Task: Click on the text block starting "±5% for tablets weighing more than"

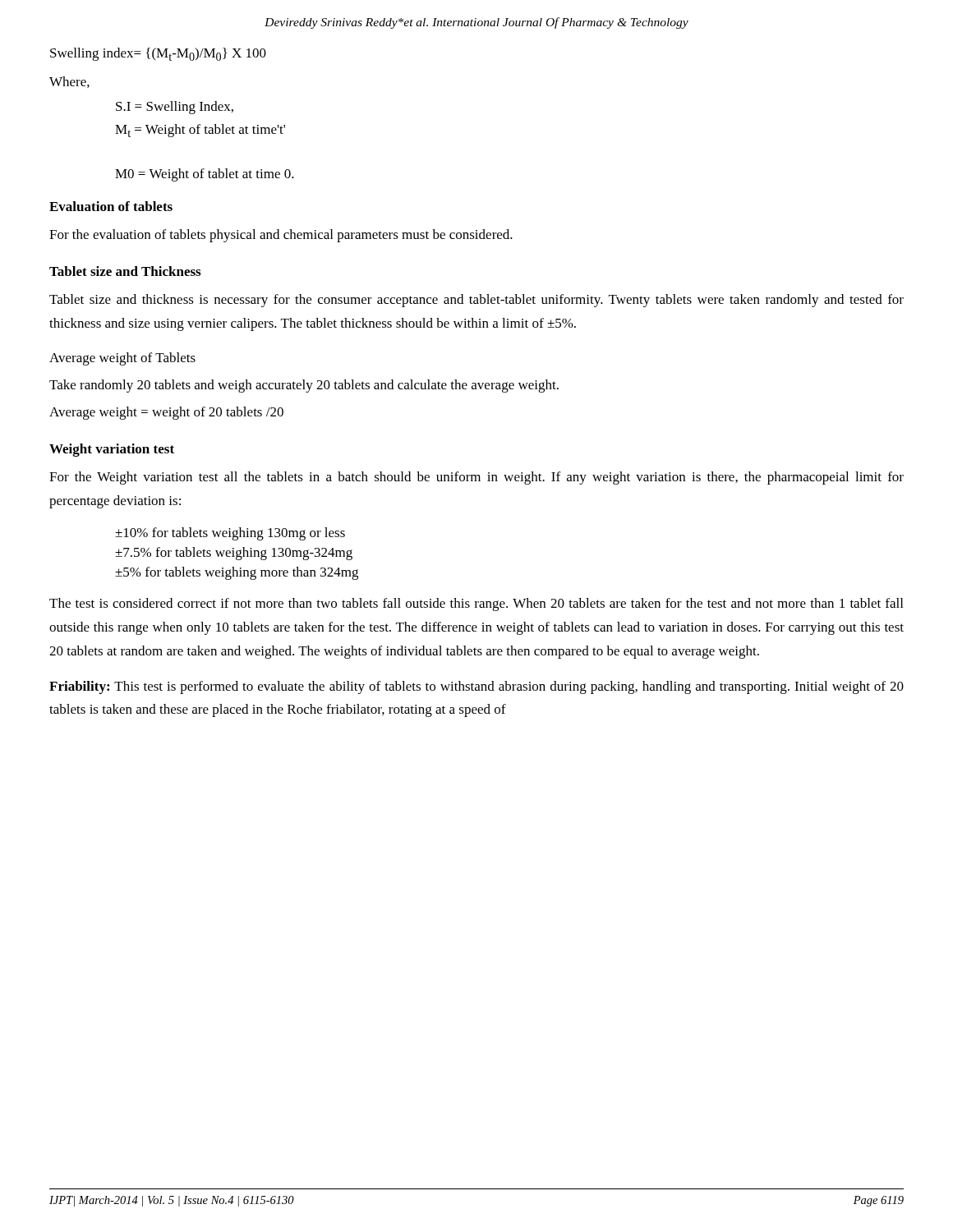Action: [x=237, y=572]
